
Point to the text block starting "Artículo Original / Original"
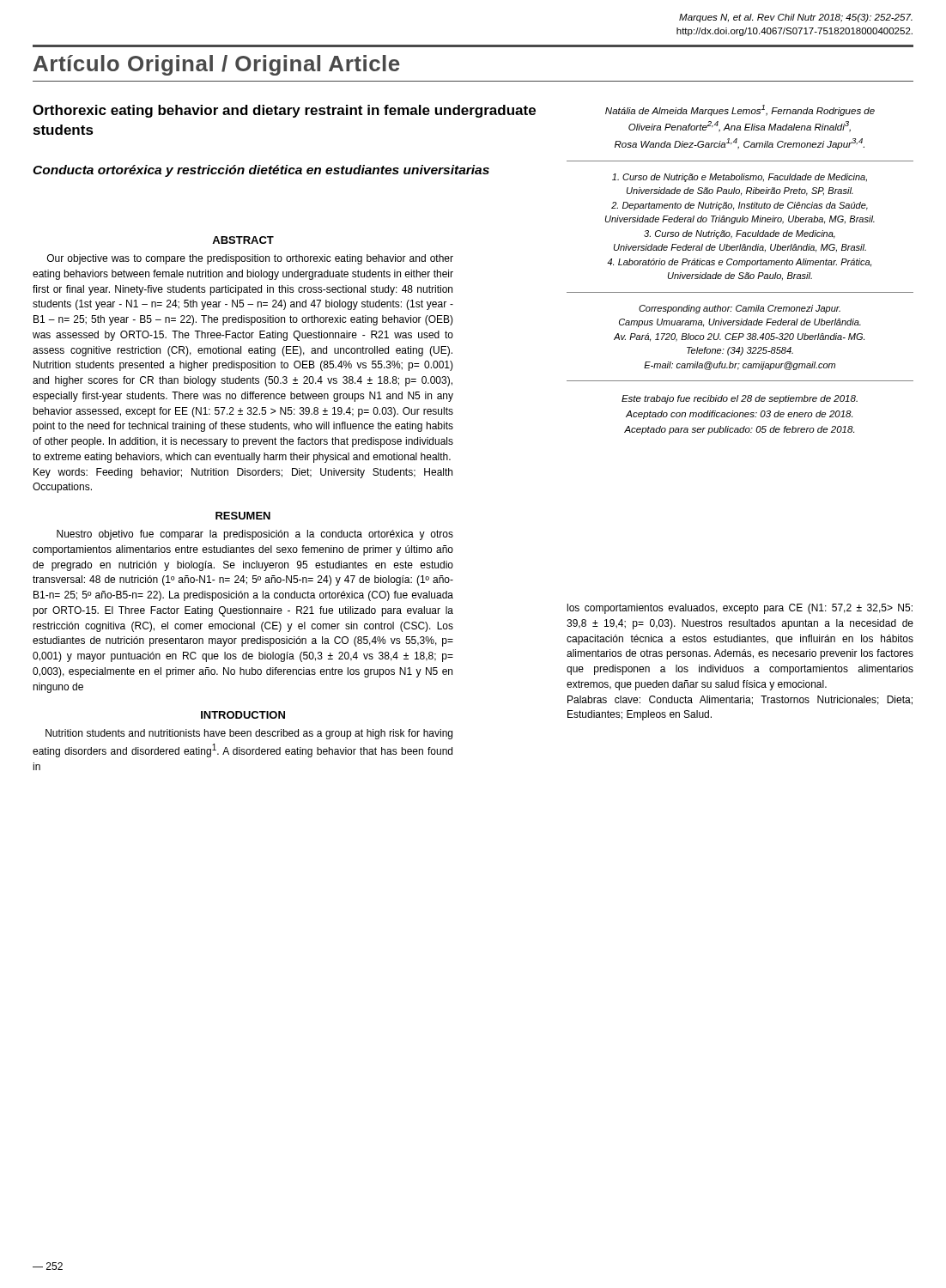pos(217,63)
